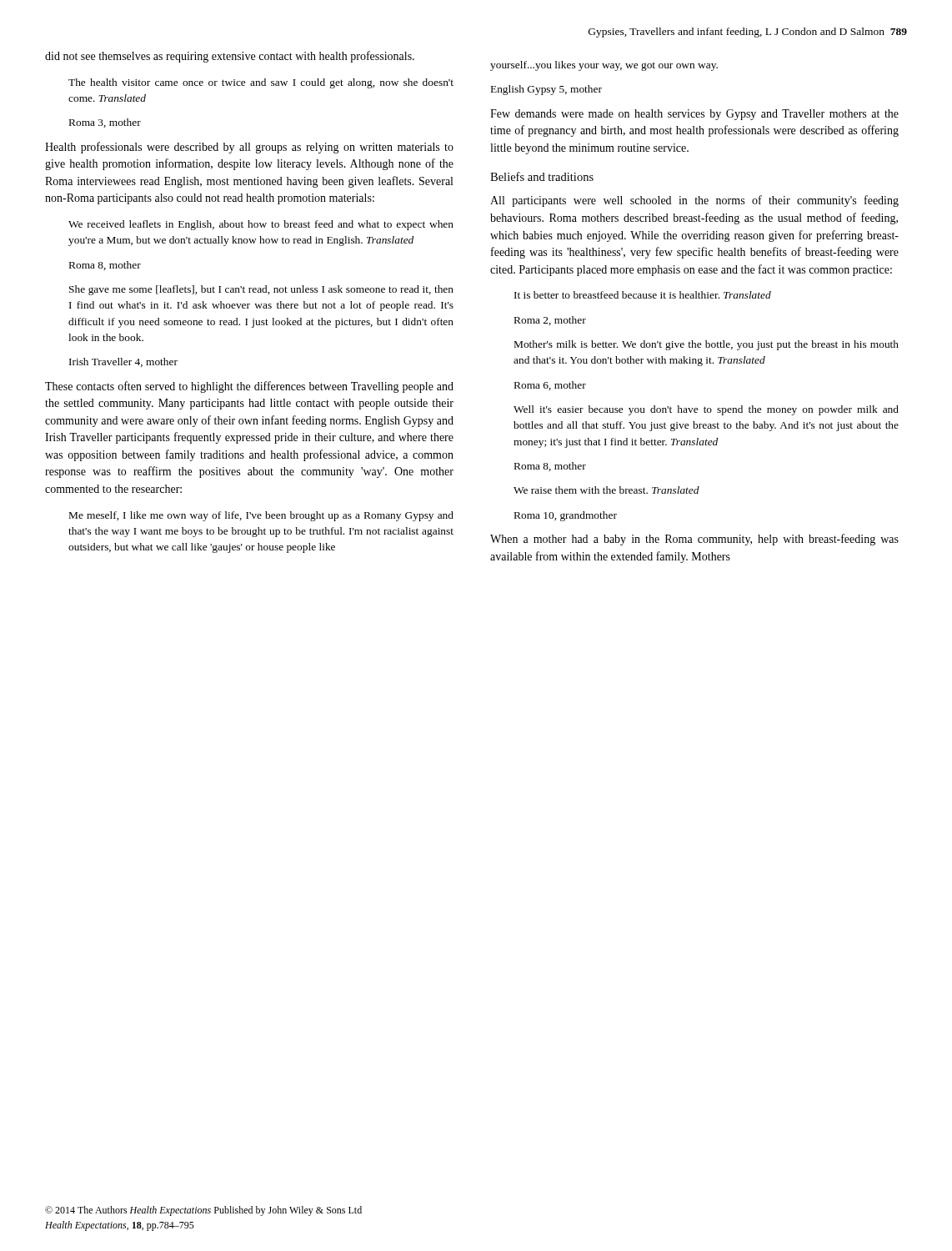The image size is (952, 1251).
Task: Locate the text block containing "did not see themselves as requiring extensive contact"
Action: (230, 56)
